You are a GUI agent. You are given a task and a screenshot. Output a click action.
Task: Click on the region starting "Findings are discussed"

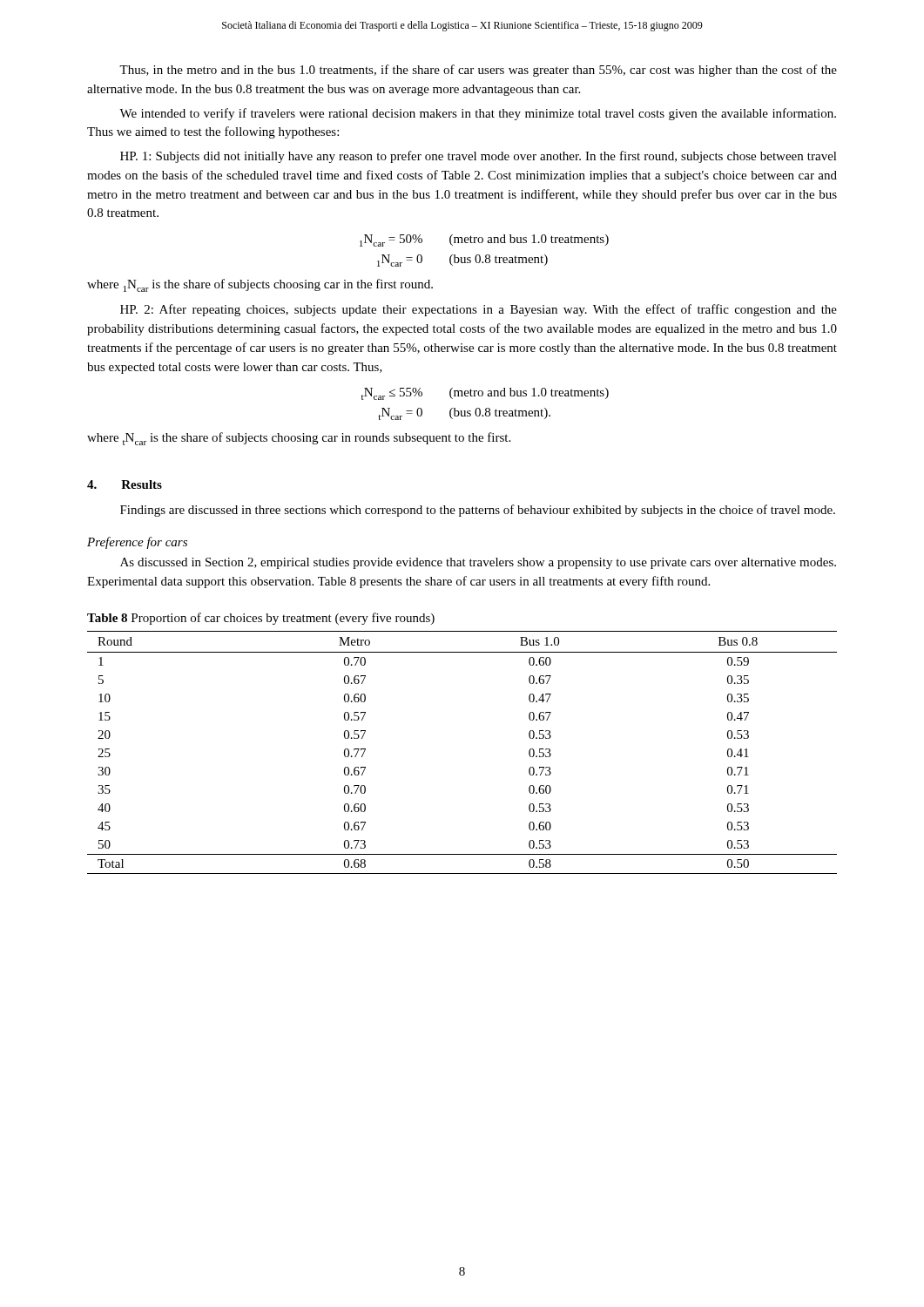462,510
